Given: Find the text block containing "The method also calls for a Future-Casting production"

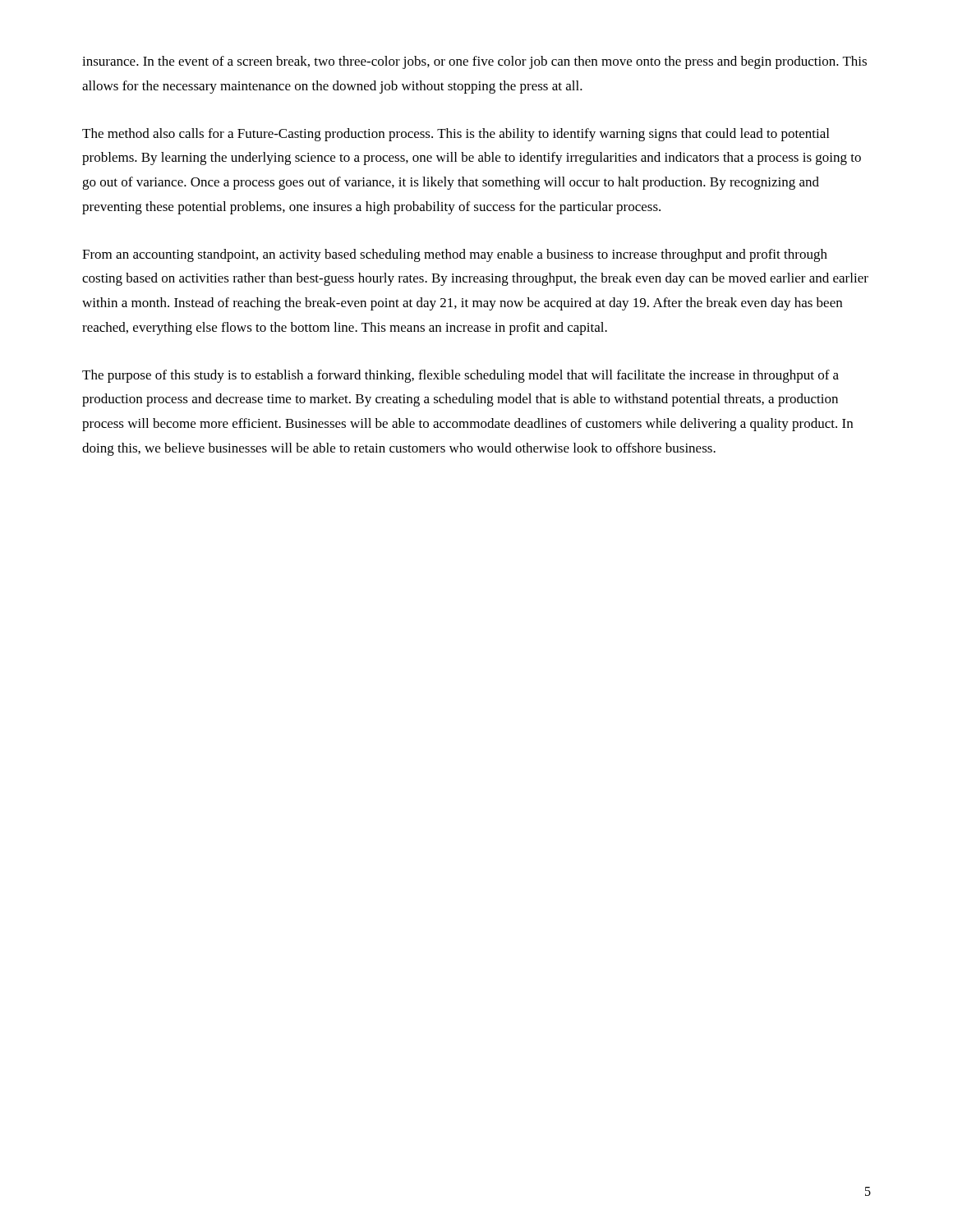Looking at the screenshot, I should click(472, 170).
